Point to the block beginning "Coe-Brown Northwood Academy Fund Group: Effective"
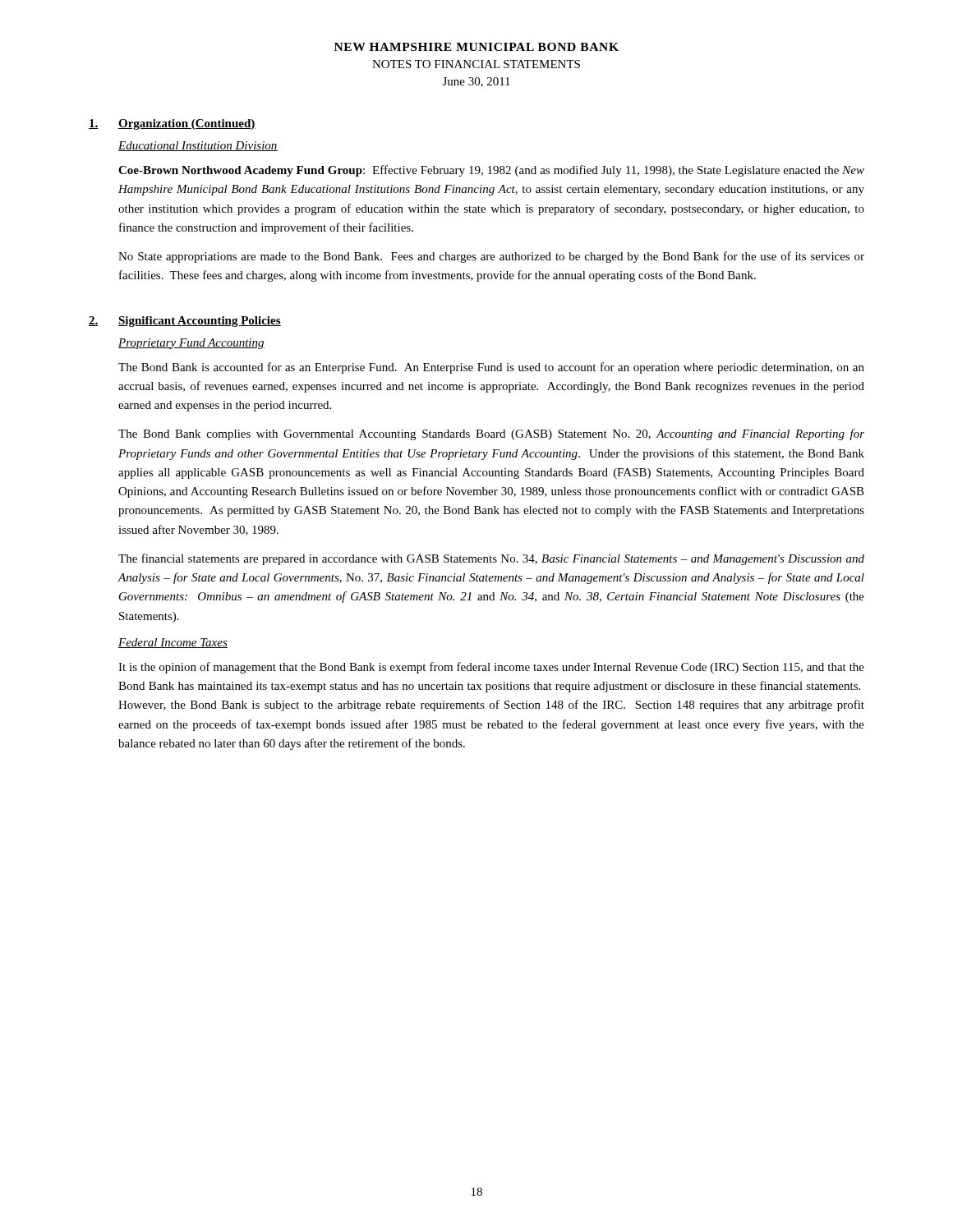The height and width of the screenshot is (1232, 953). [x=491, y=199]
